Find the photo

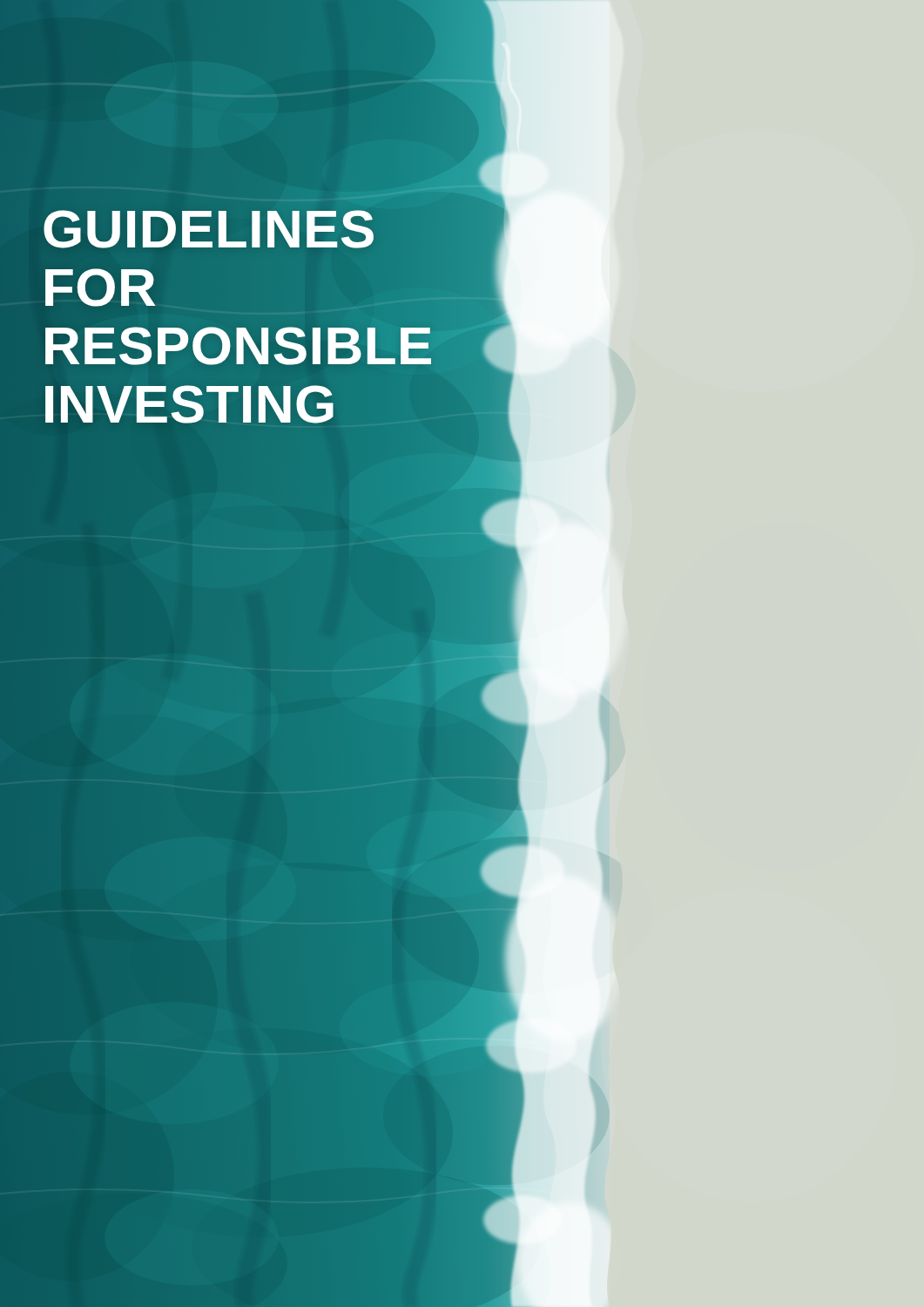click(x=462, y=654)
